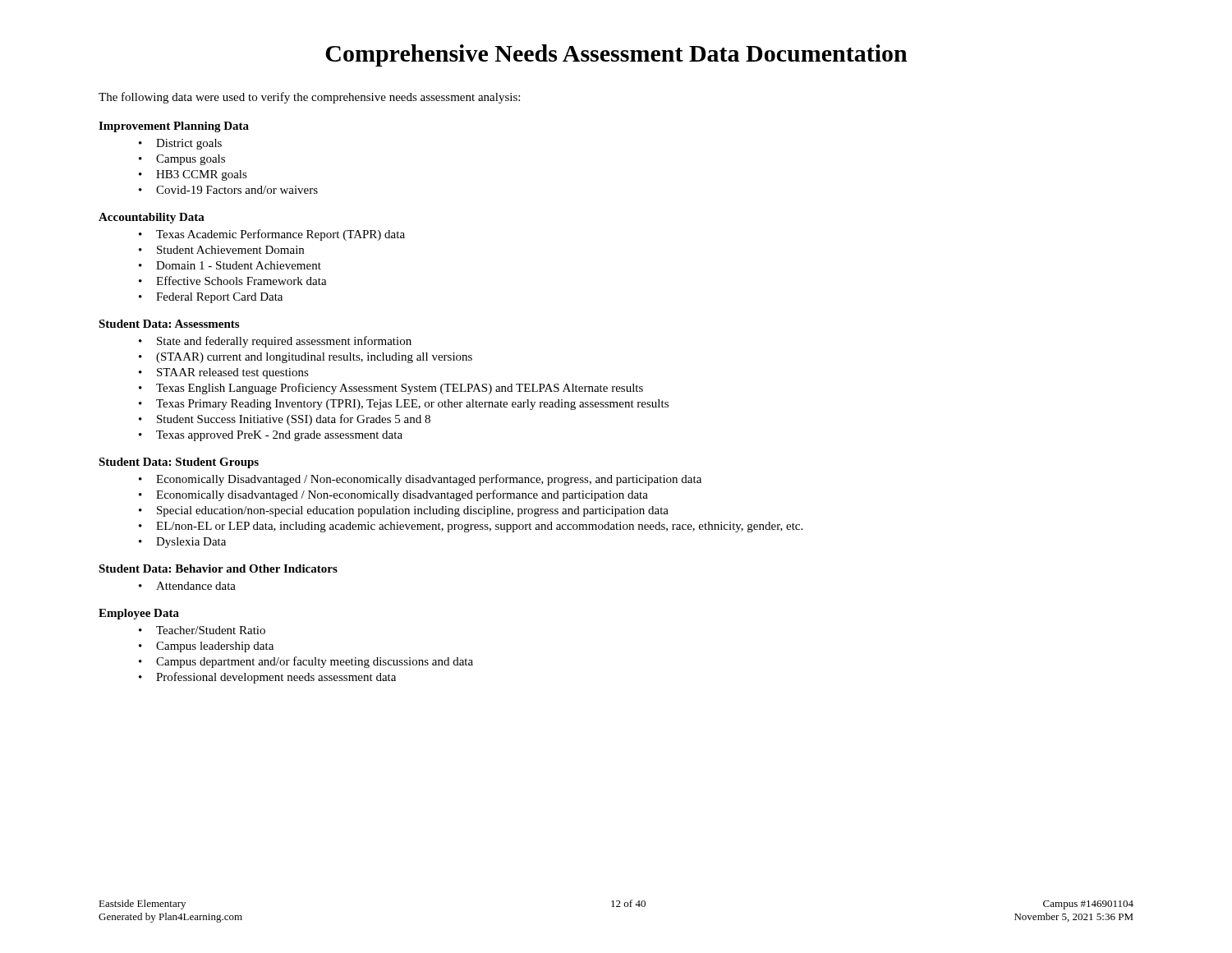Navigate to the element starting "•Professional development needs assessment"
The width and height of the screenshot is (1232, 953).
[x=267, y=677]
